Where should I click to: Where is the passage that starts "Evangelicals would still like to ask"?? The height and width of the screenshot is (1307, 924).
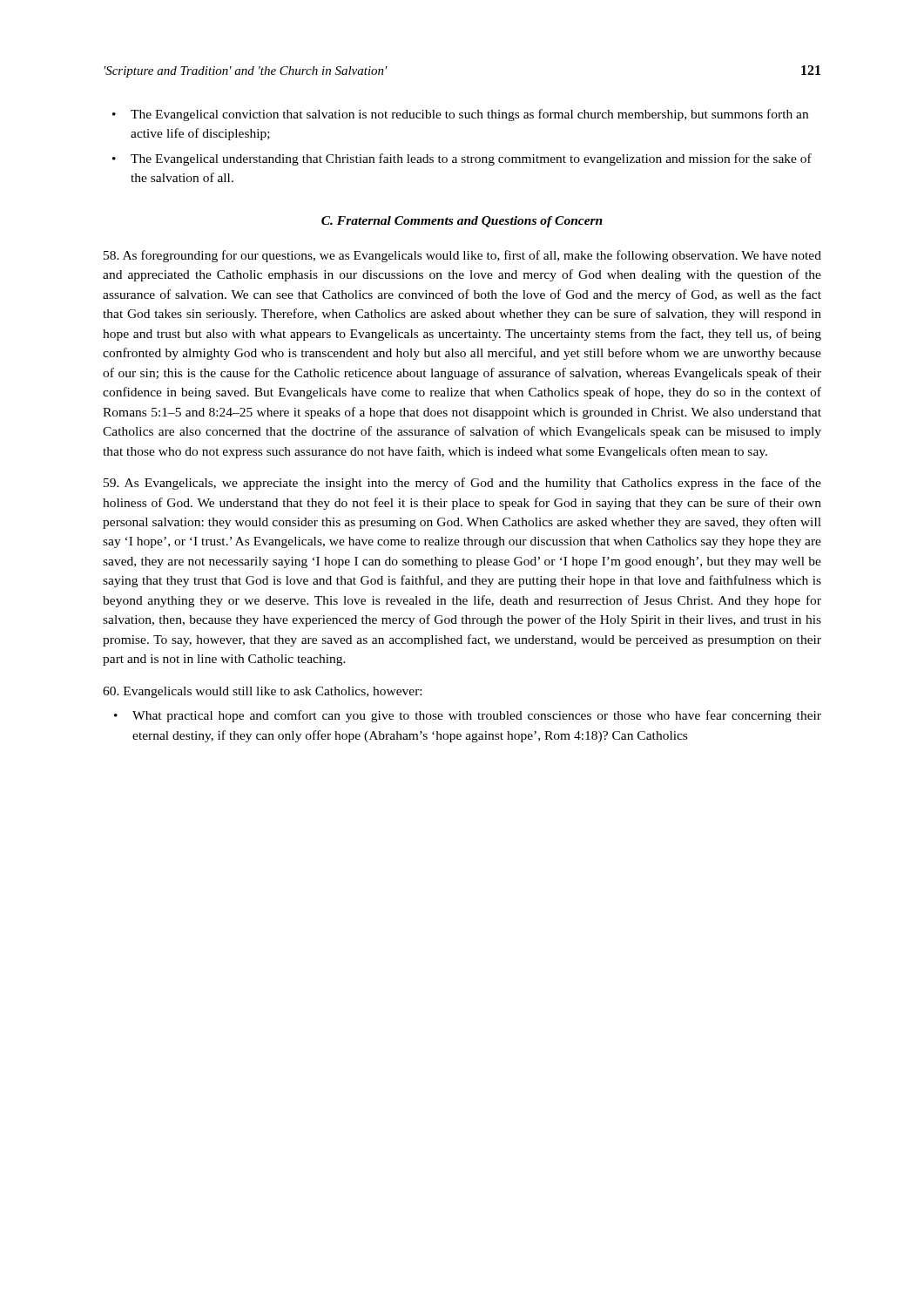pos(263,690)
